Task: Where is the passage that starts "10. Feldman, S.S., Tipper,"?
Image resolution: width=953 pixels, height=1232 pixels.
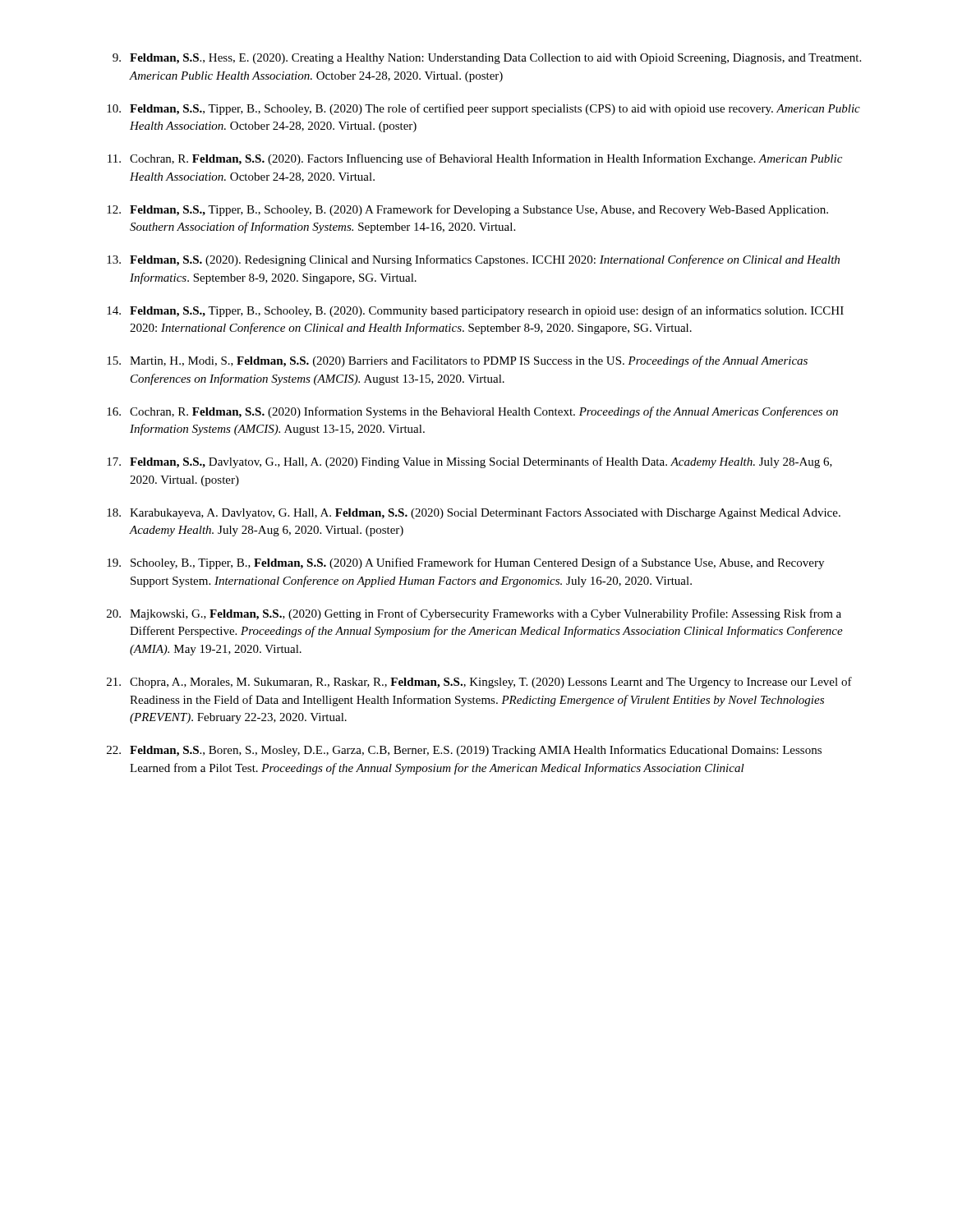Action: click(x=476, y=118)
